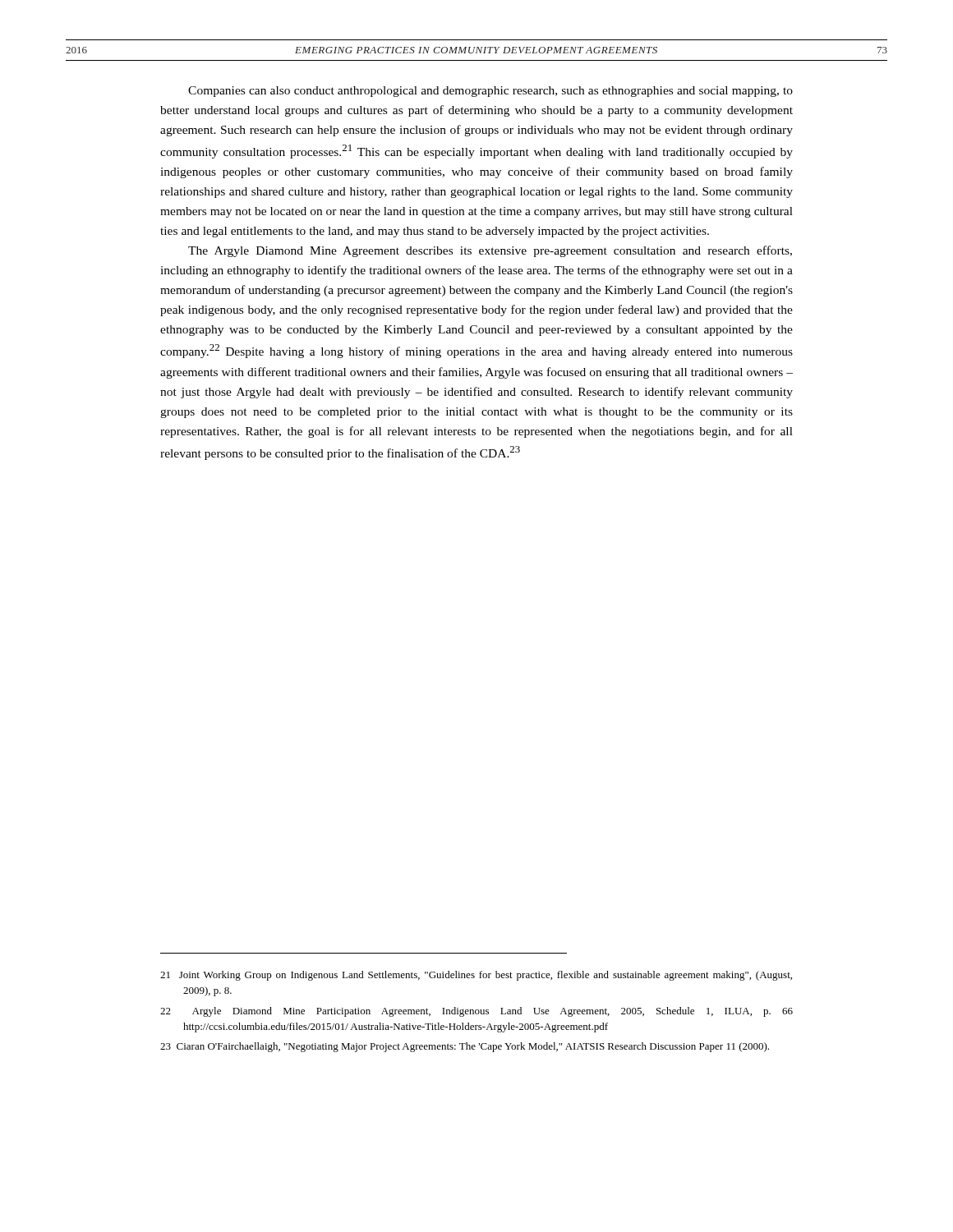The width and height of the screenshot is (953, 1232).
Task: Click on the text block with the text "Companies can also conduct anthropological and demographic"
Action: click(x=476, y=272)
